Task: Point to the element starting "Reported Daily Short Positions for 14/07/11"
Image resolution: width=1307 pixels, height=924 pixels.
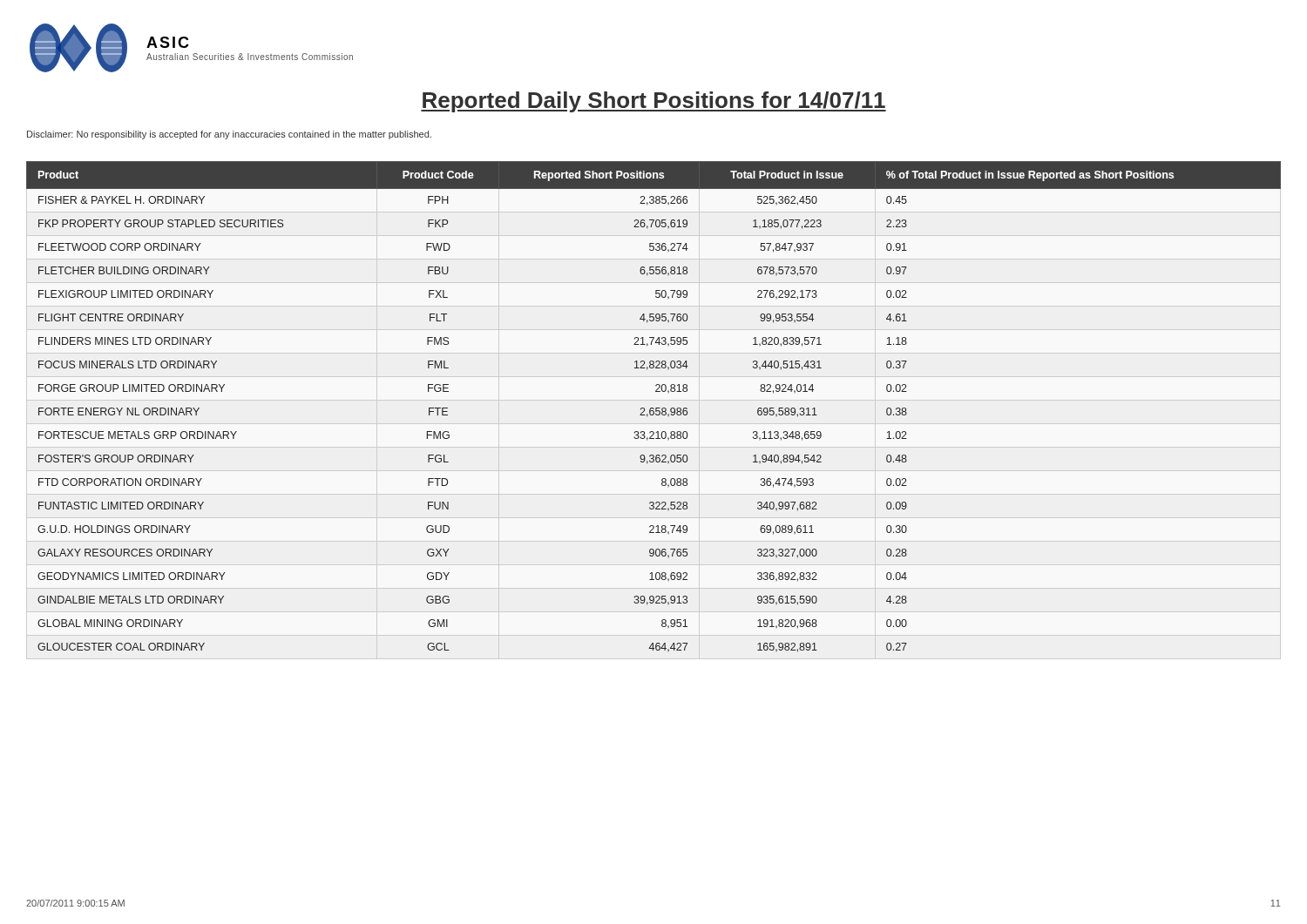Action: pyautogui.click(x=654, y=100)
